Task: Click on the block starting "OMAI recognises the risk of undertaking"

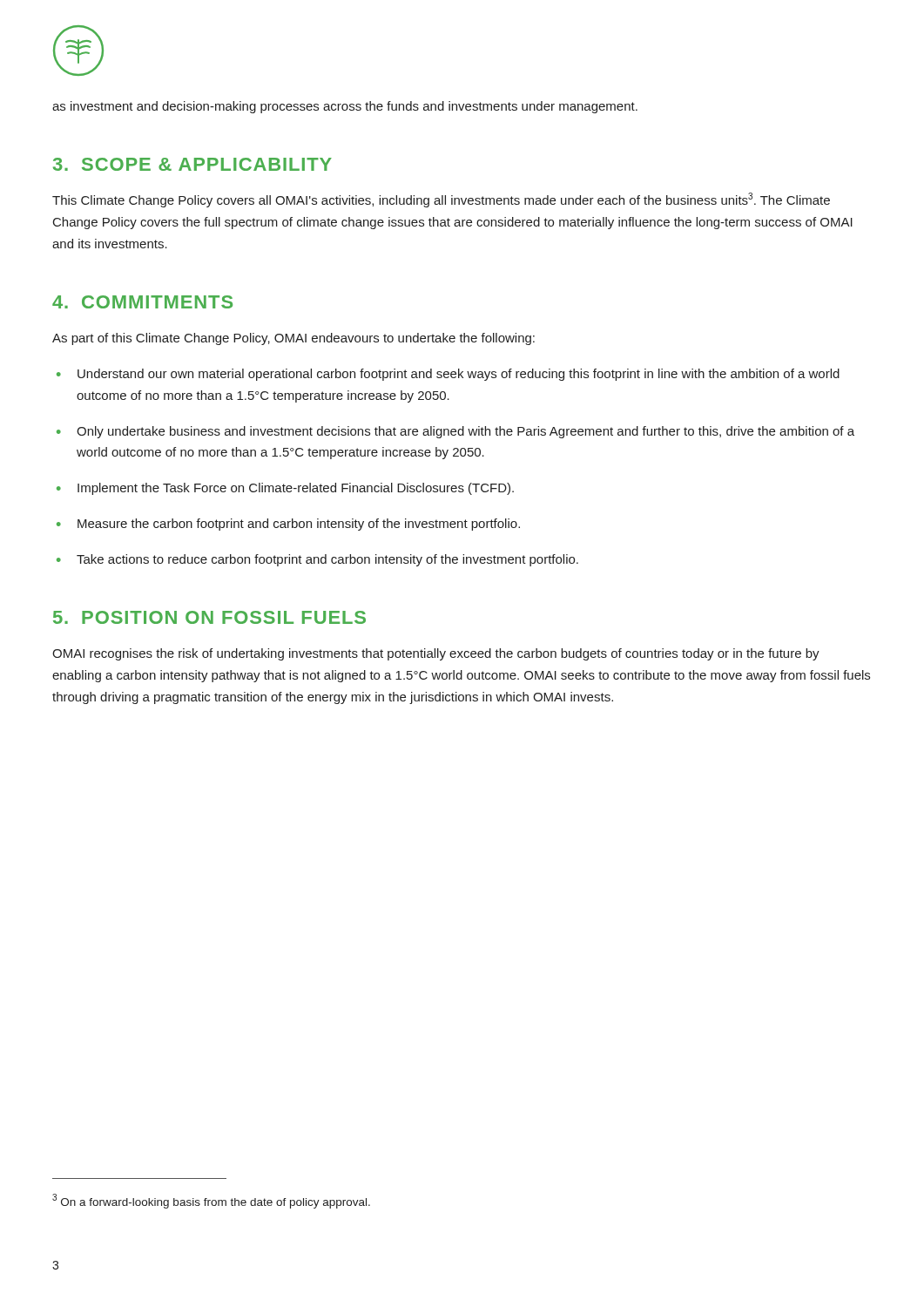Action: pyautogui.click(x=461, y=675)
